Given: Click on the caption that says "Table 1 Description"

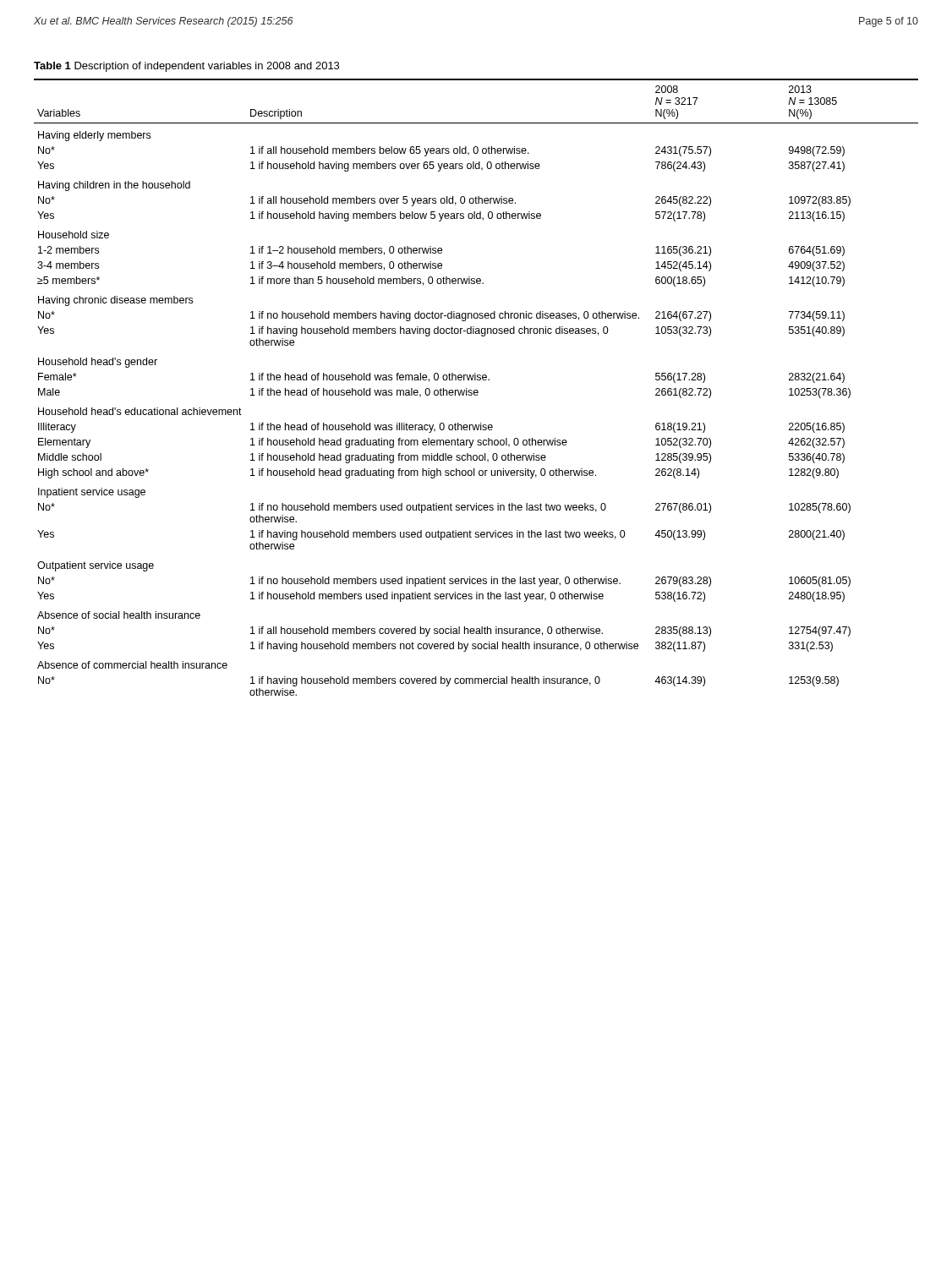Looking at the screenshot, I should click(x=187, y=66).
